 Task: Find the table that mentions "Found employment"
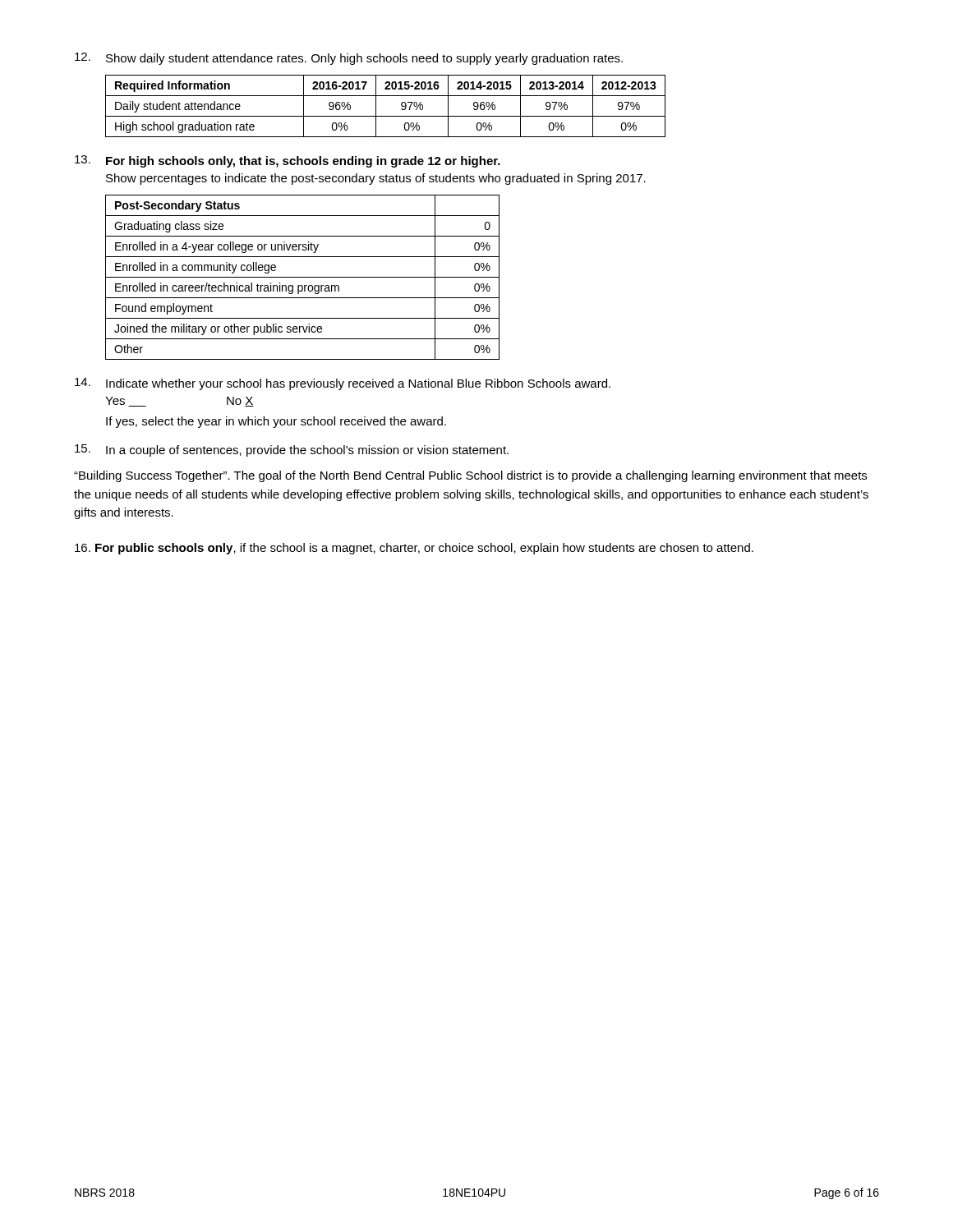pos(492,277)
